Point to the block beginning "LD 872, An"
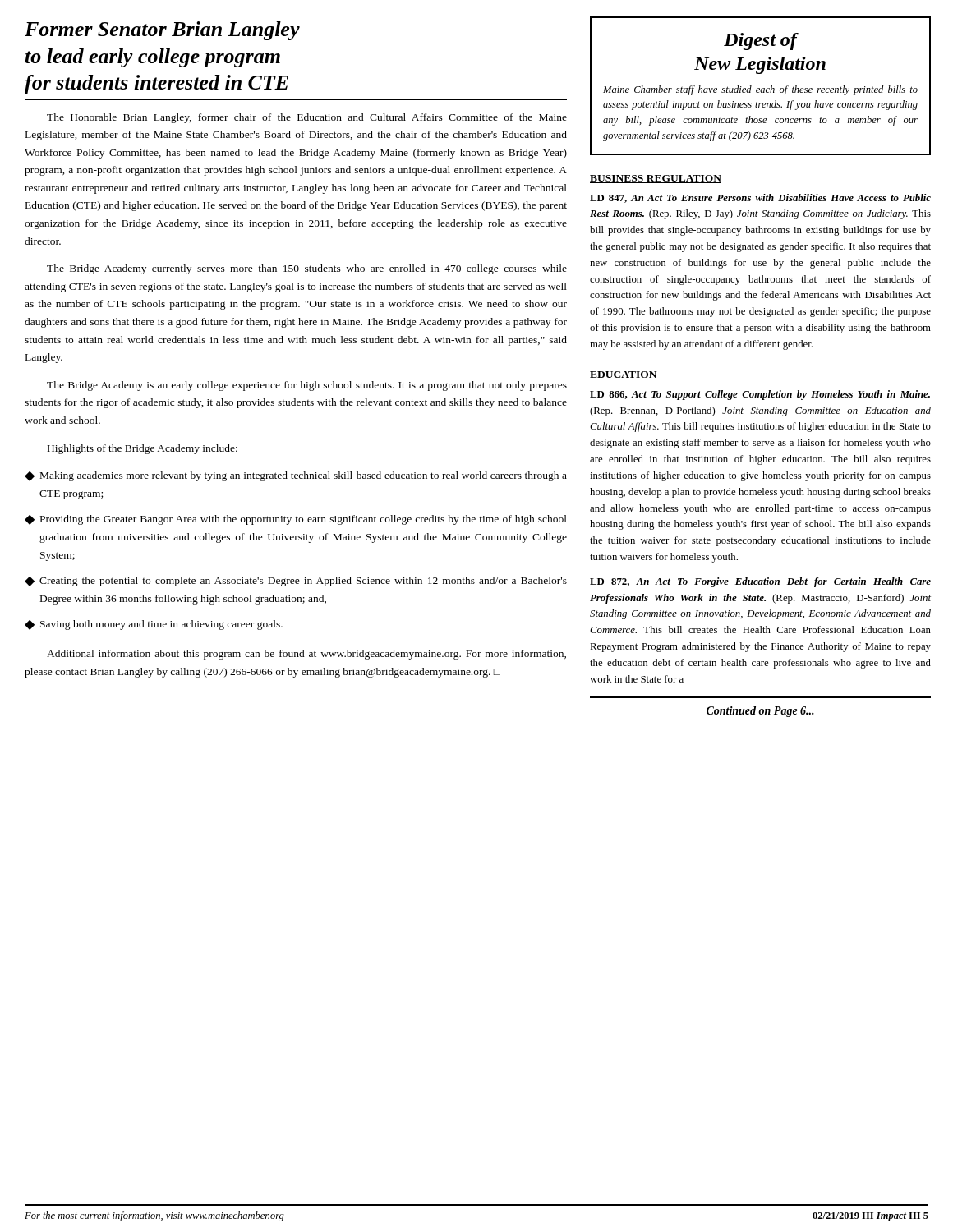This screenshot has height=1232, width=953. (x=760, y=630)
